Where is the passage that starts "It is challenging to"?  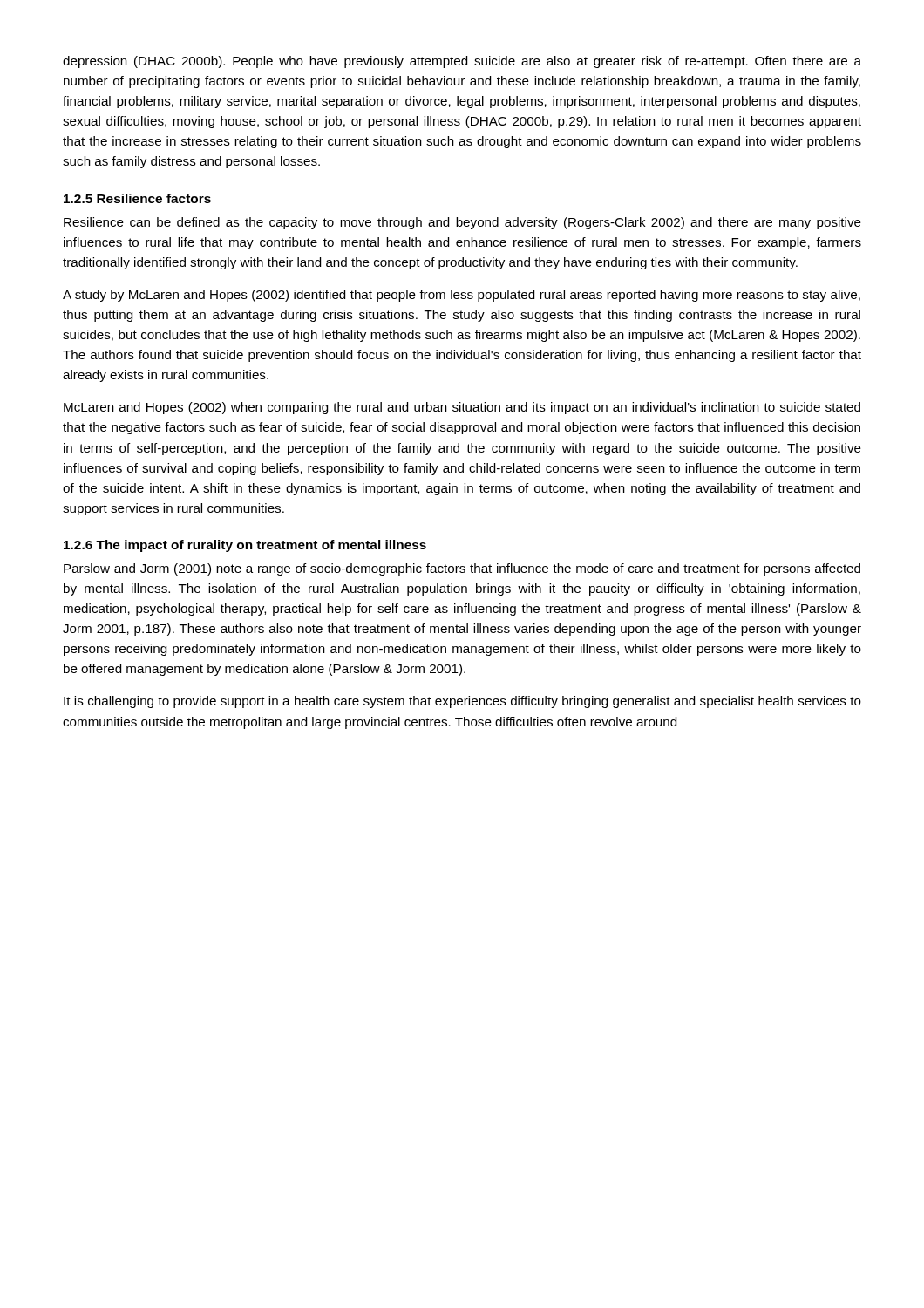462,711
